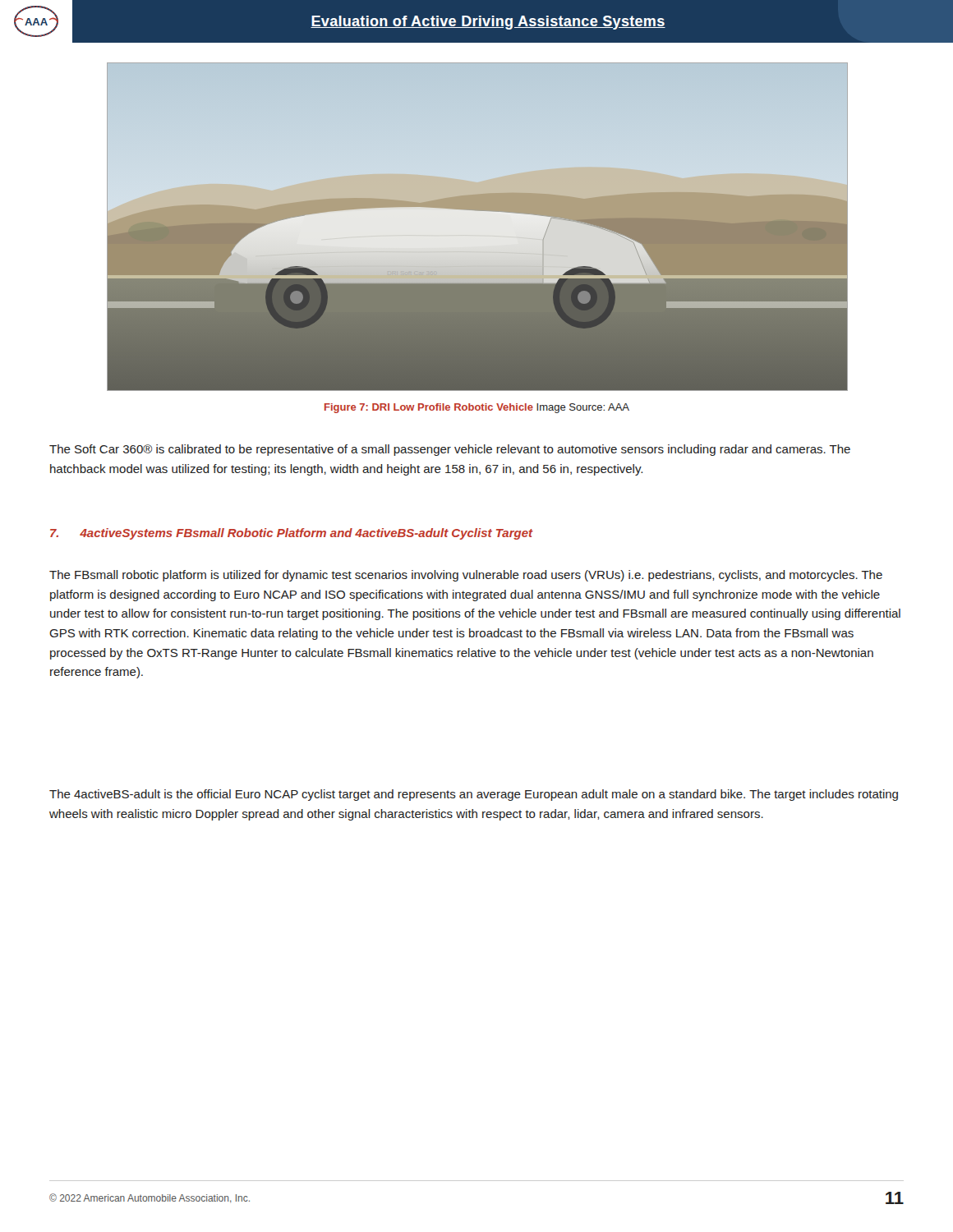Select the photo
The width and height of the screenshot is (953, 1232).
tap(477, 227)
